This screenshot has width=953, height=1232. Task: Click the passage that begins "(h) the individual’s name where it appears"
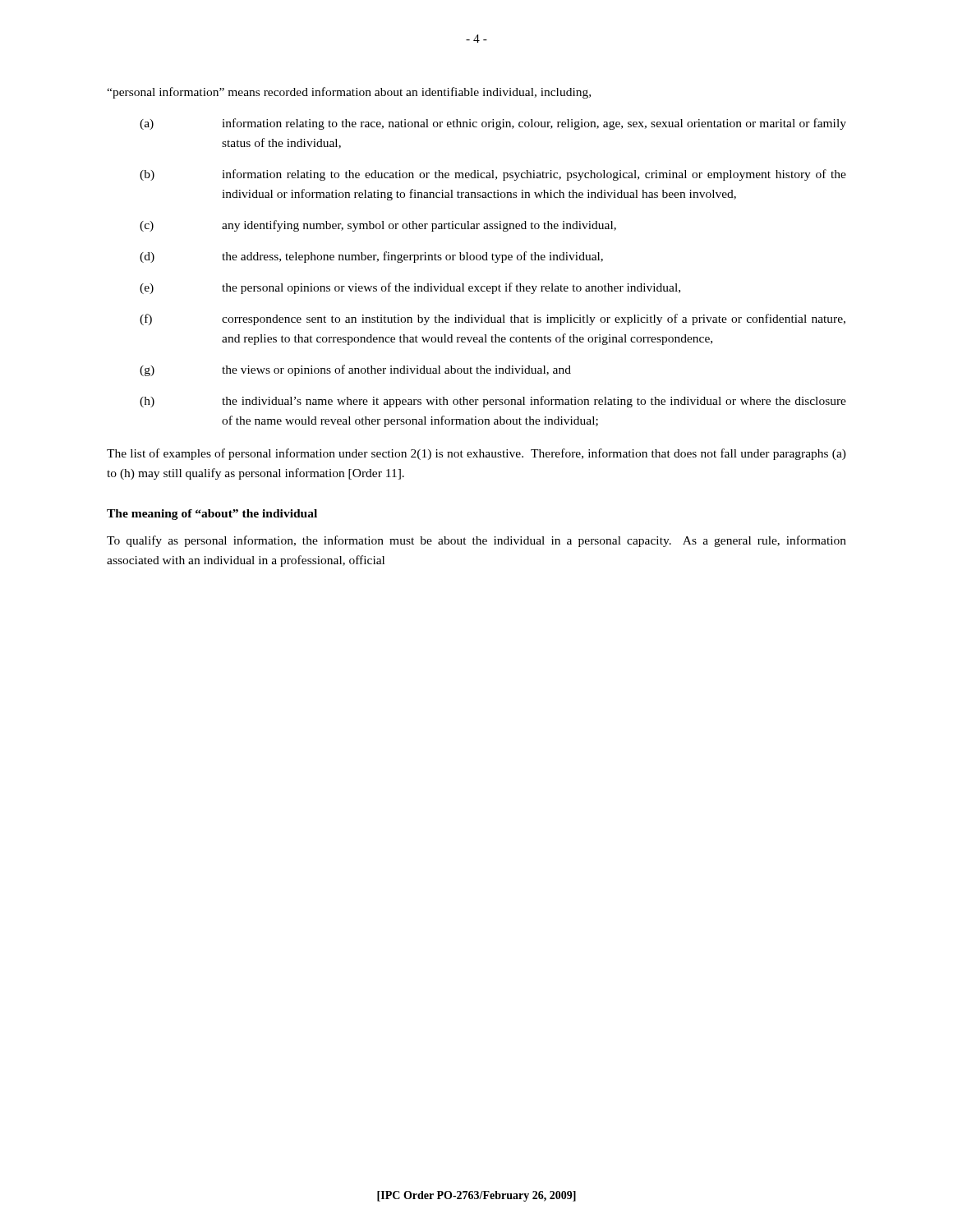[x=476, y=411]
